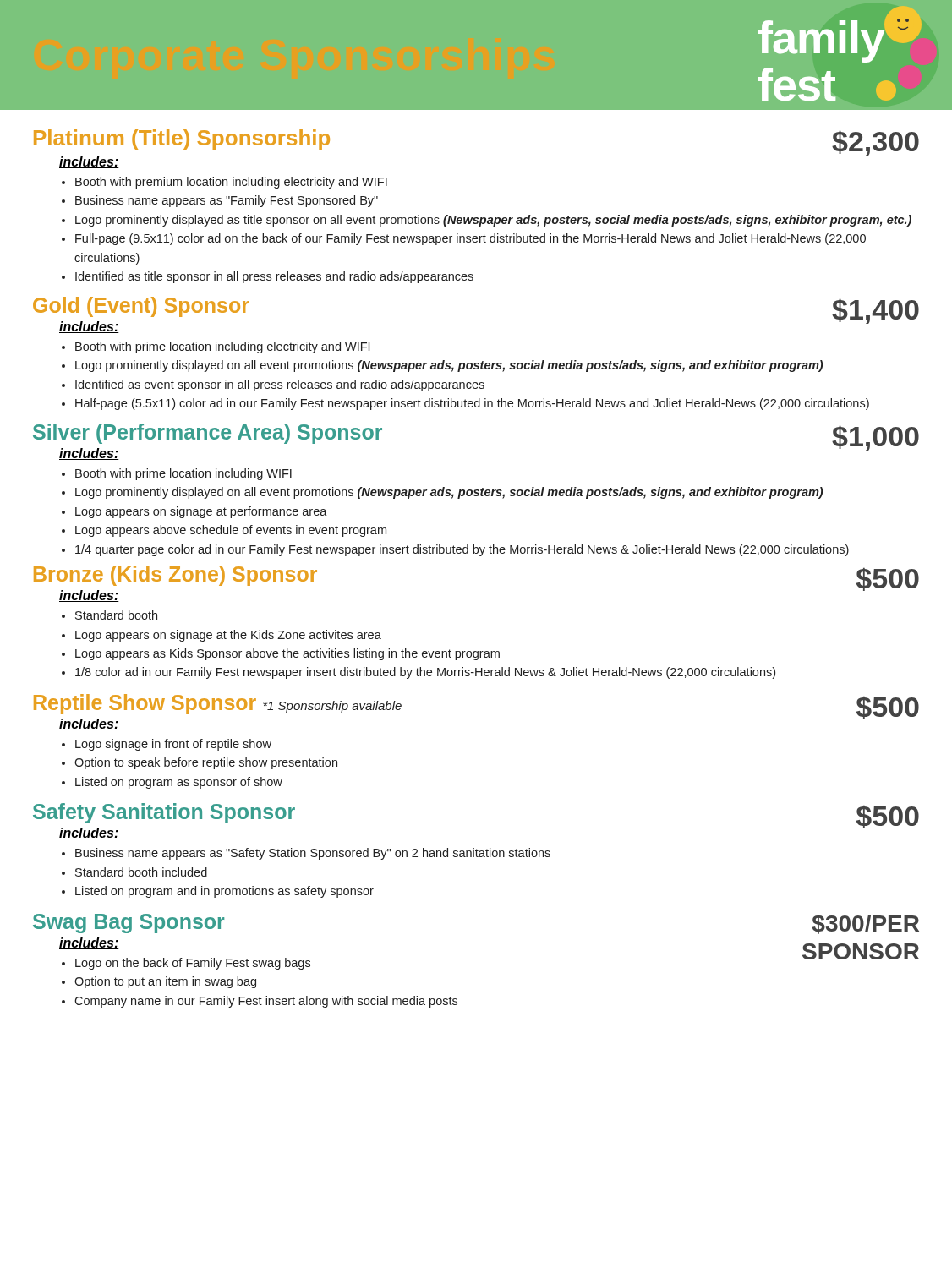
Task: Locate a logo
Action: [x=838, y=55]
